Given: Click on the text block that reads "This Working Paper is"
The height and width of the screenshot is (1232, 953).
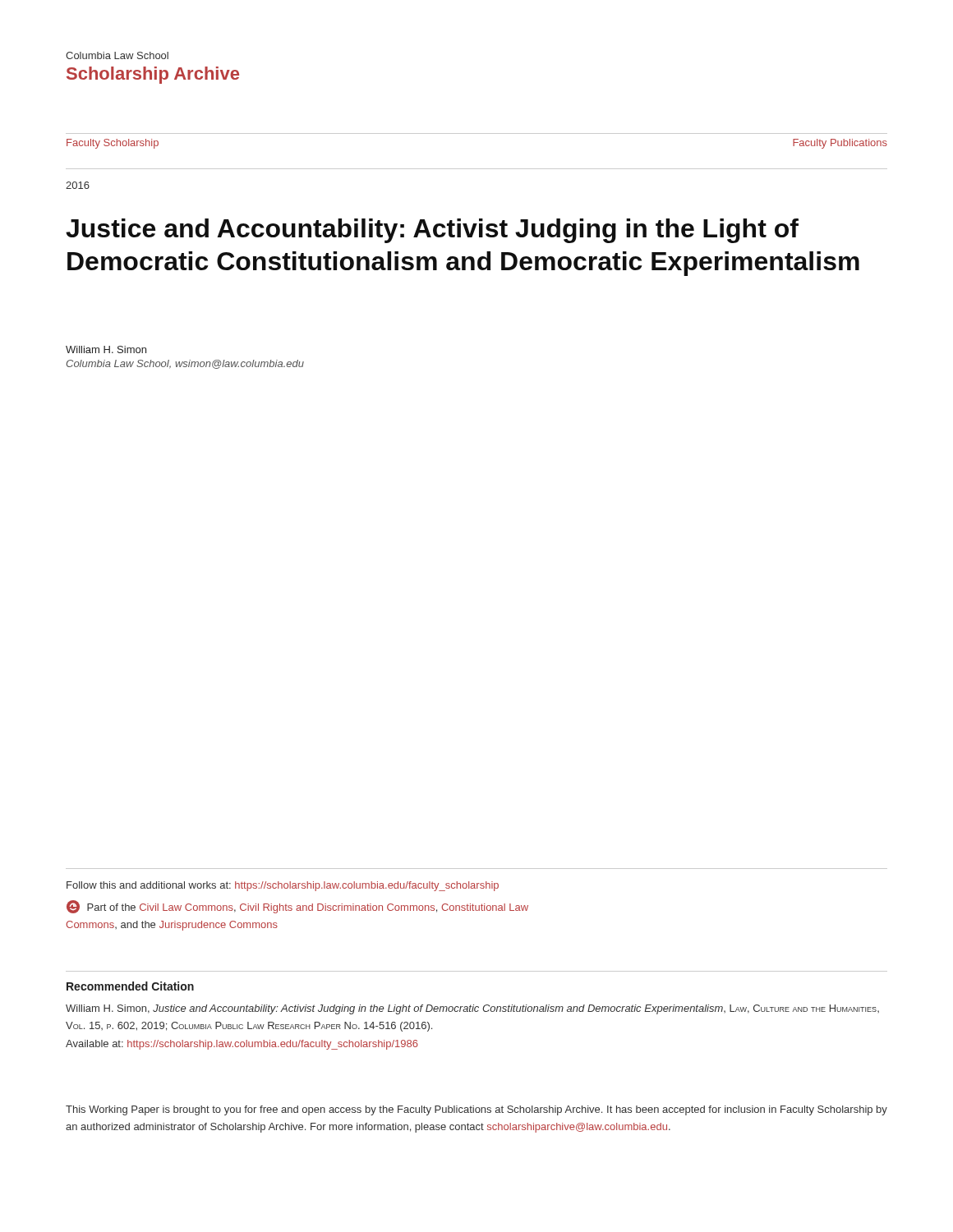Looking at the screenshot, I should pos(476,1118).
